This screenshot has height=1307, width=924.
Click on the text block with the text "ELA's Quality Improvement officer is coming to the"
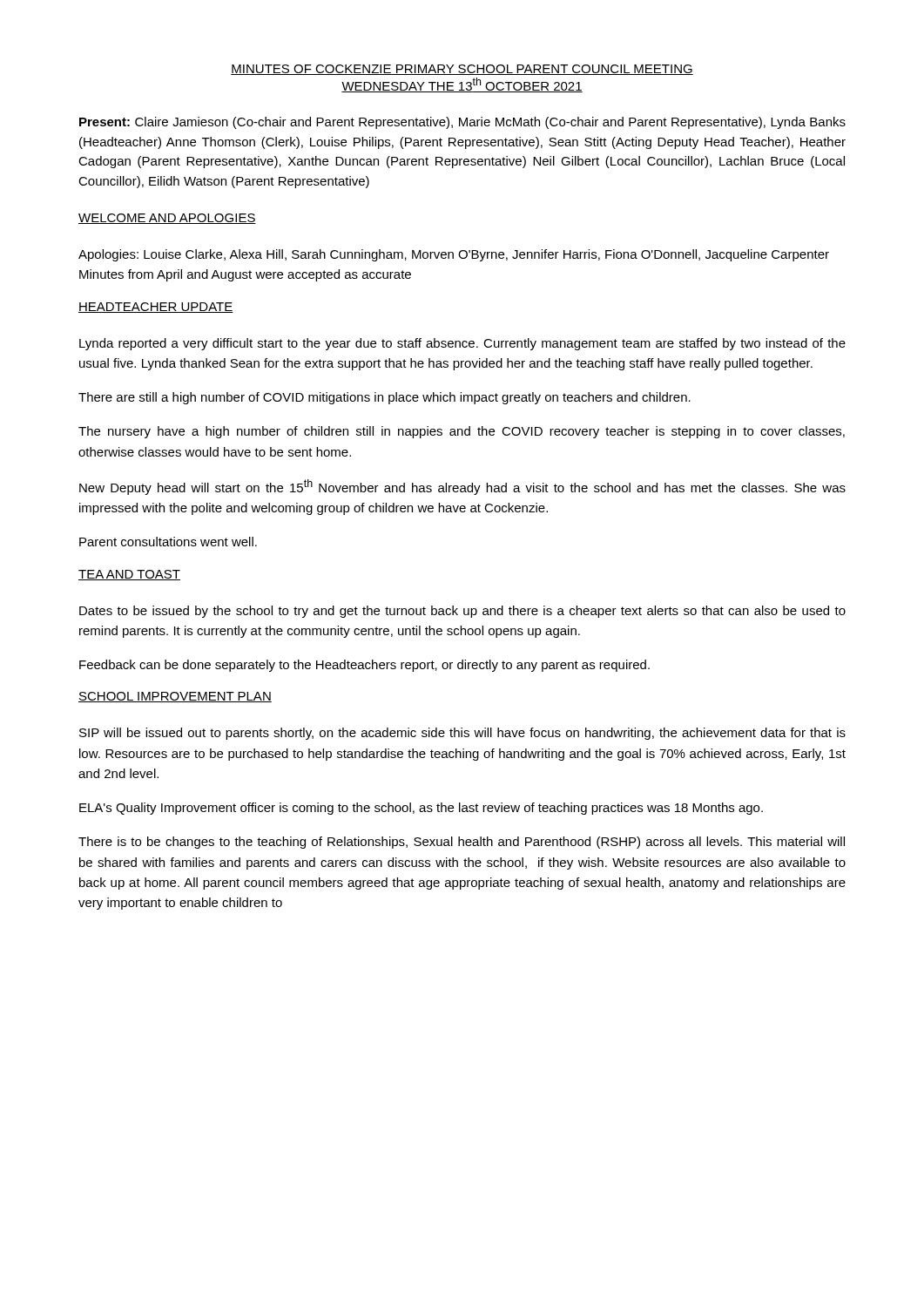coord(421,807)
